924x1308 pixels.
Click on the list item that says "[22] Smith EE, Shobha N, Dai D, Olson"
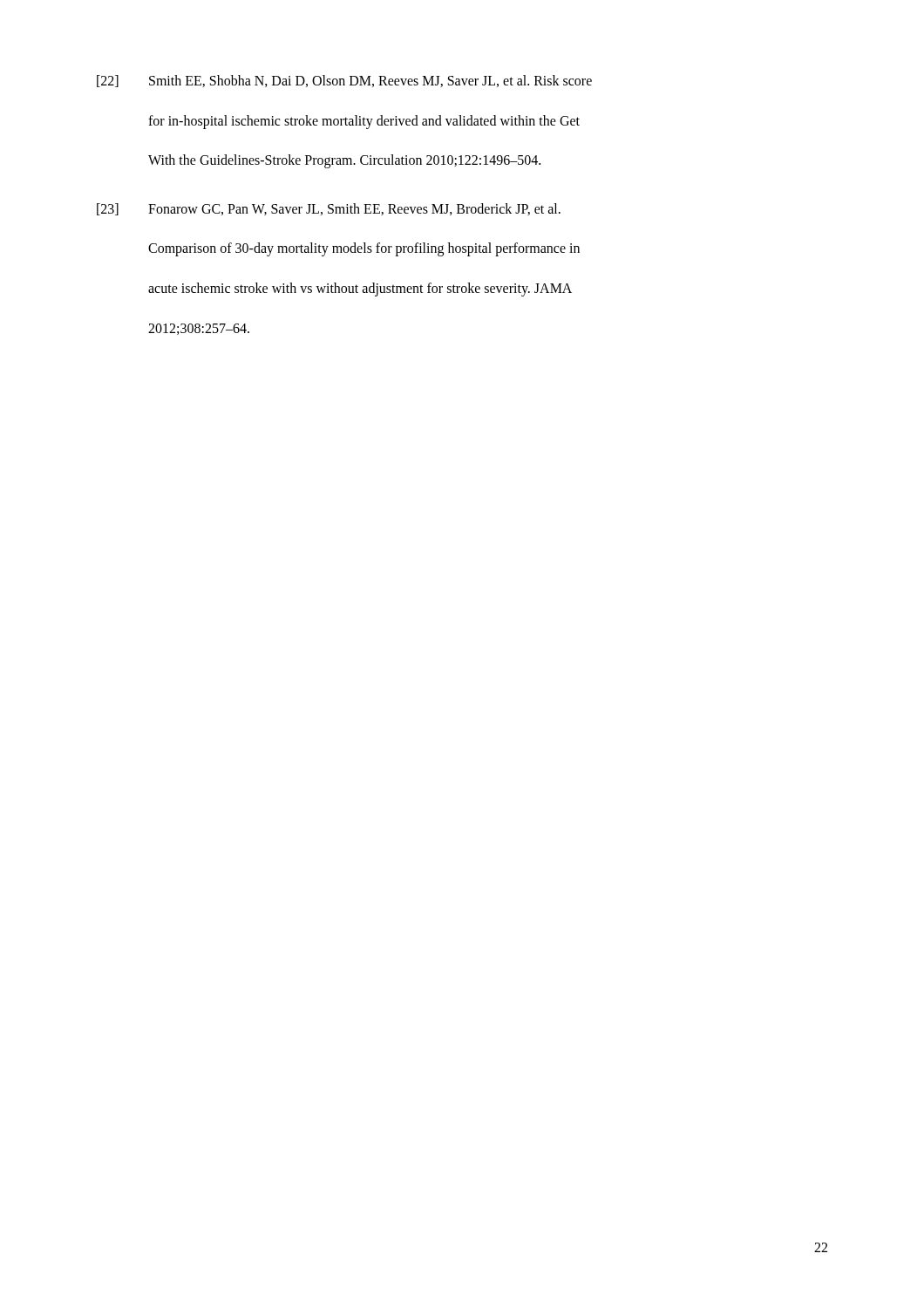tap(462, 121)
